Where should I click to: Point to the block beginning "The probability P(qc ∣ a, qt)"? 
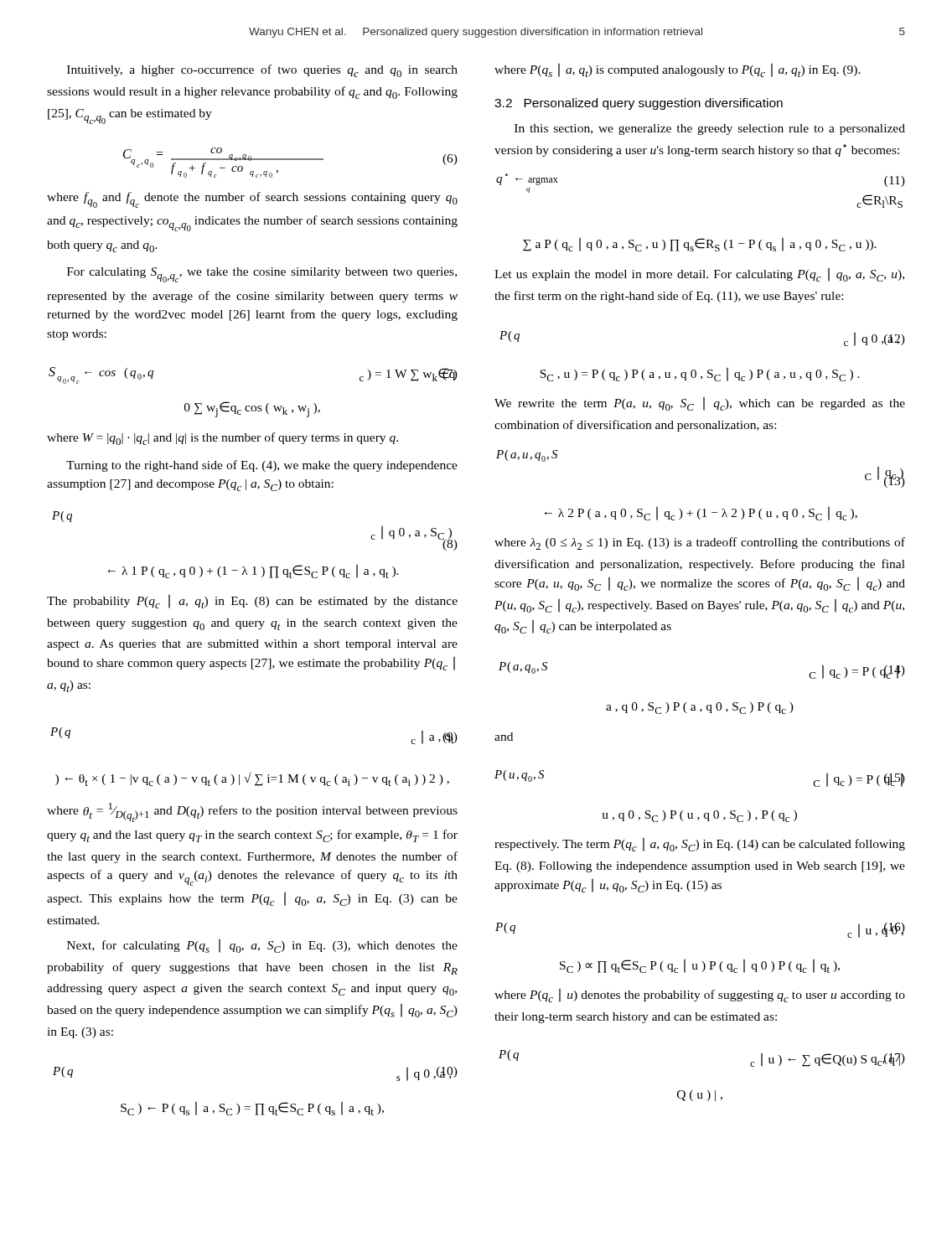pyautogui.click(x=252, y=644)
